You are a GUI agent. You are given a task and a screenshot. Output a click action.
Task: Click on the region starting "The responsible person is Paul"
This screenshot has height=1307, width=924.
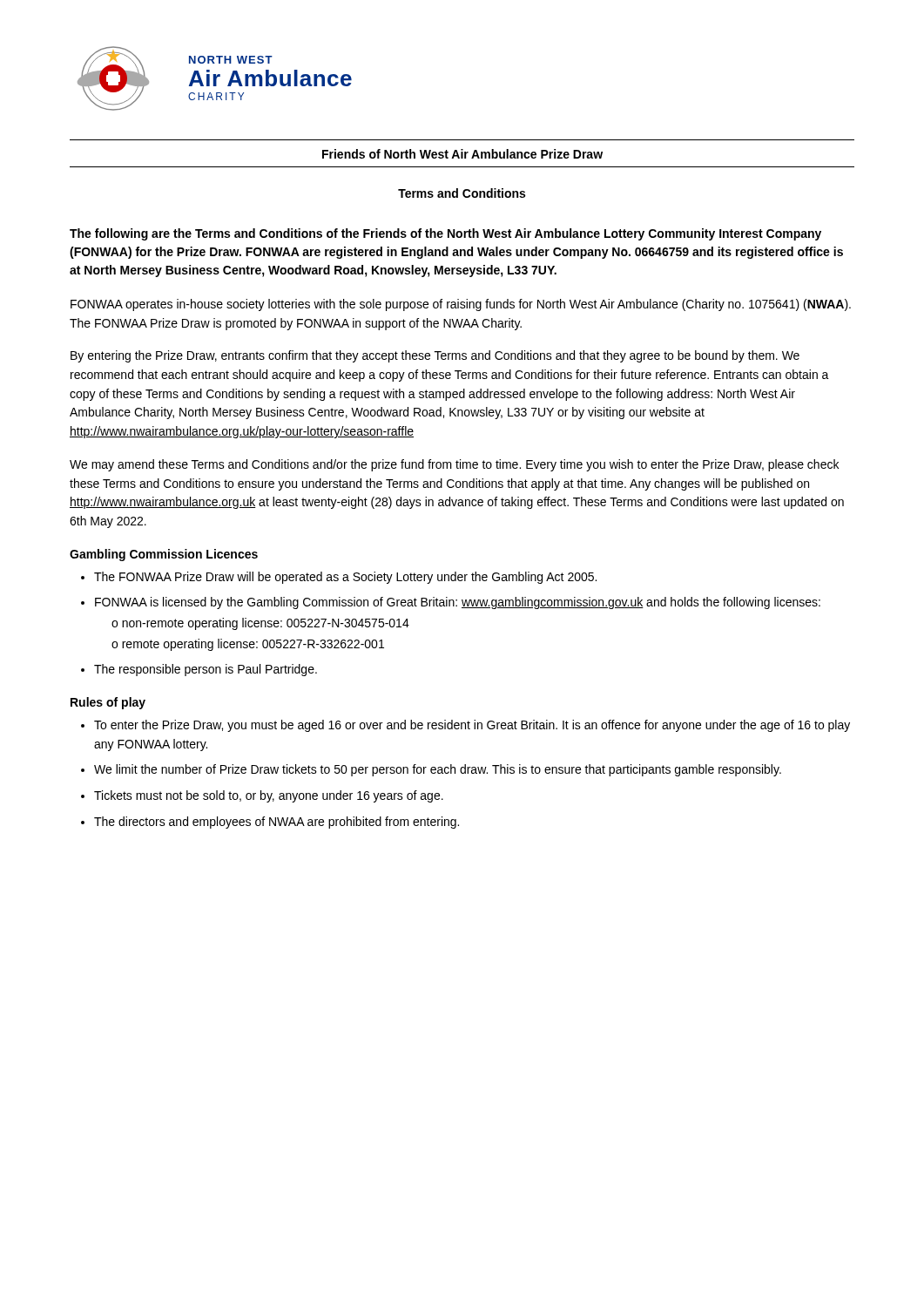click(x=199, y=670)
